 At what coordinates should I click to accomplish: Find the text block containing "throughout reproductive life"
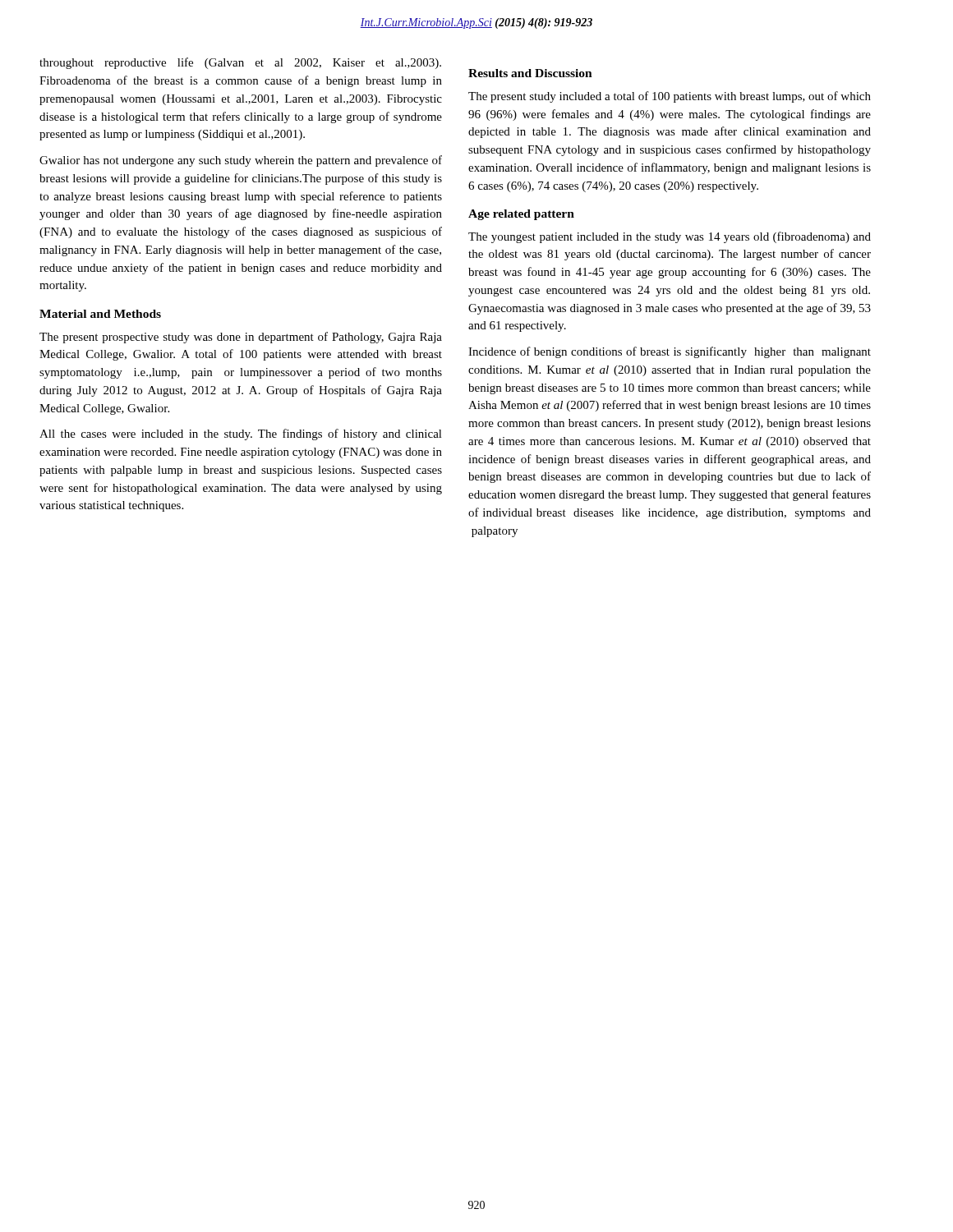(241, 99)
